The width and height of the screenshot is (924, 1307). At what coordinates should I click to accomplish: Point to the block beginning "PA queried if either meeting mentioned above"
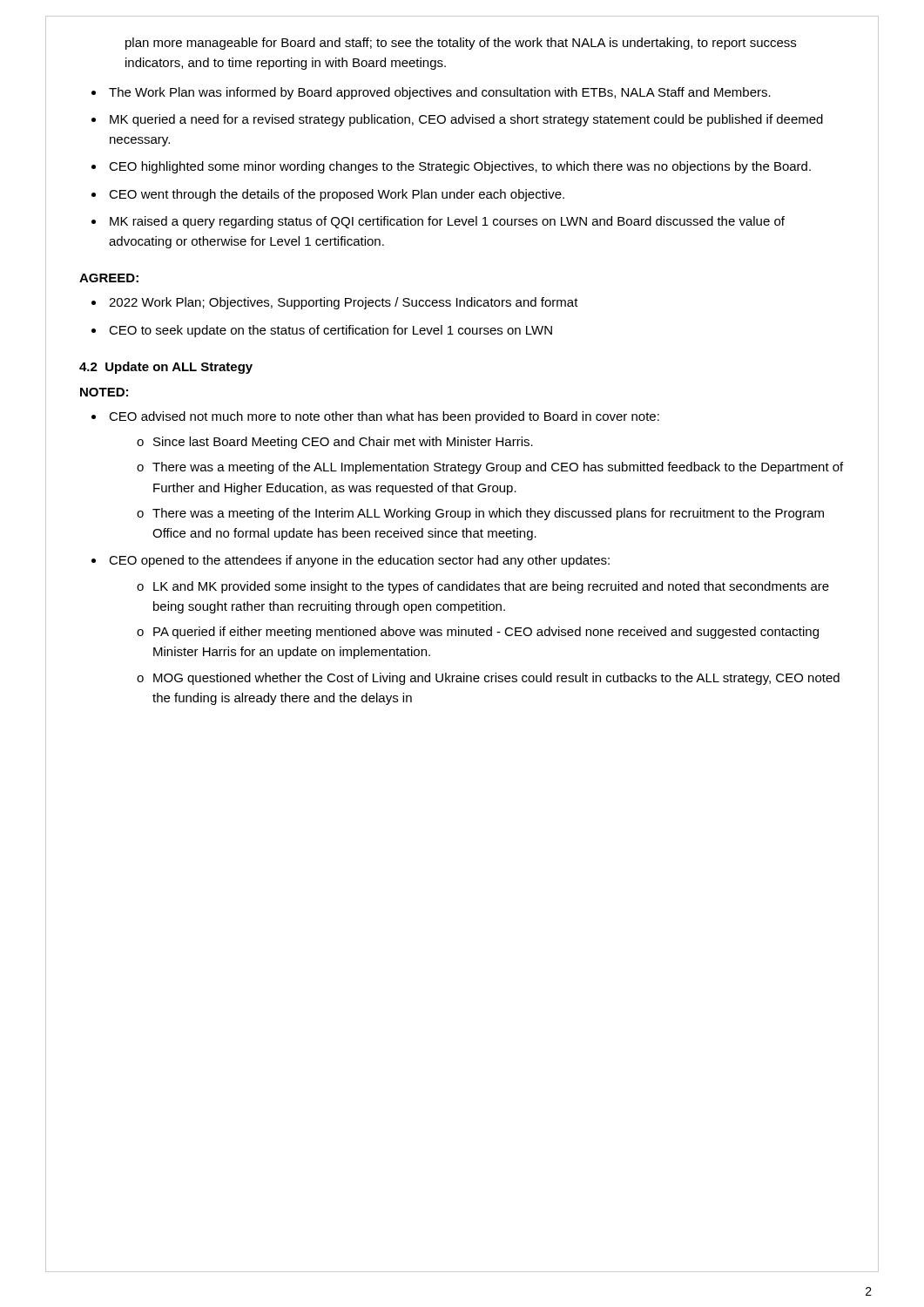486,641
